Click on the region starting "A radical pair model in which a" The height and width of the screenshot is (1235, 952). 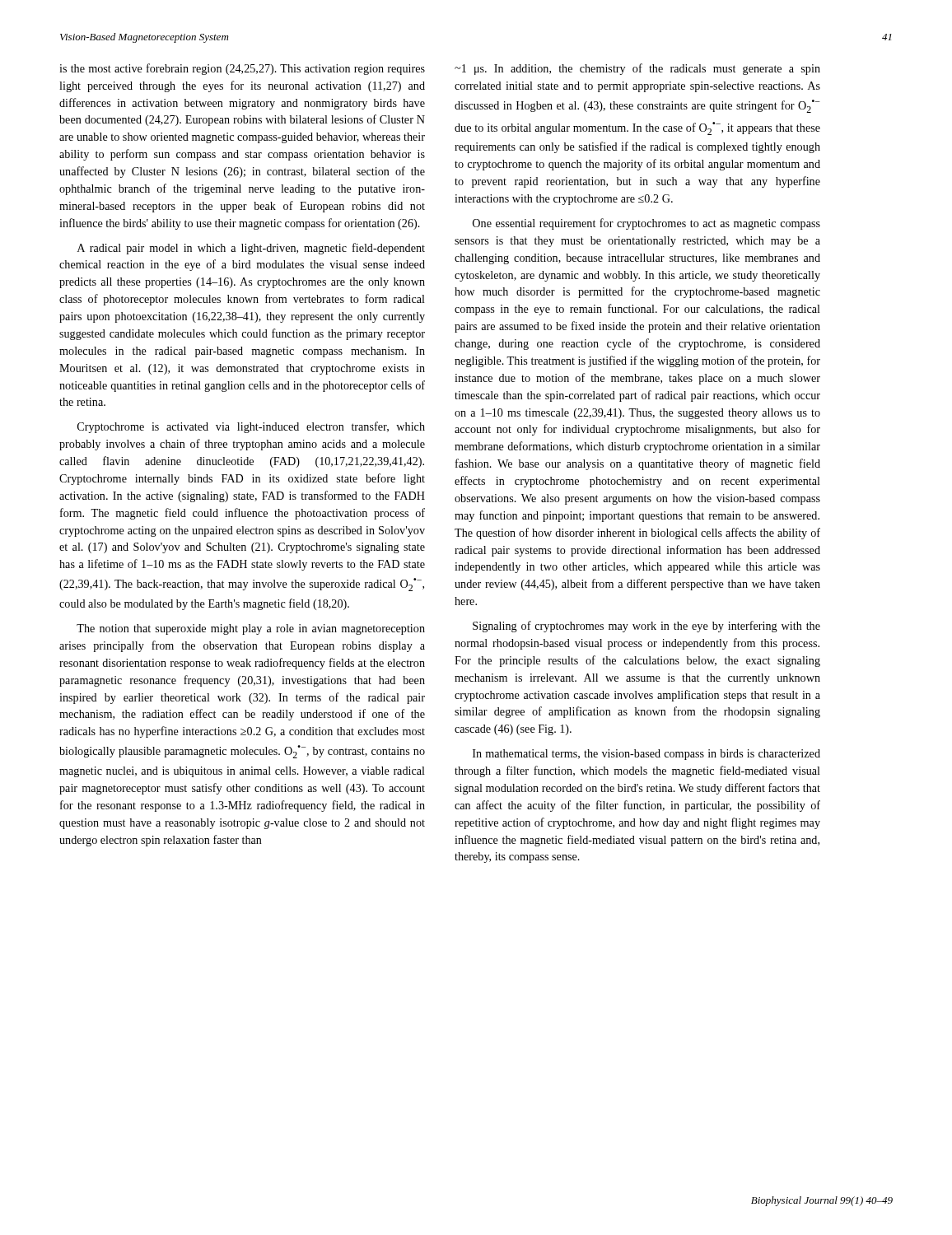[x=242, y=325]
